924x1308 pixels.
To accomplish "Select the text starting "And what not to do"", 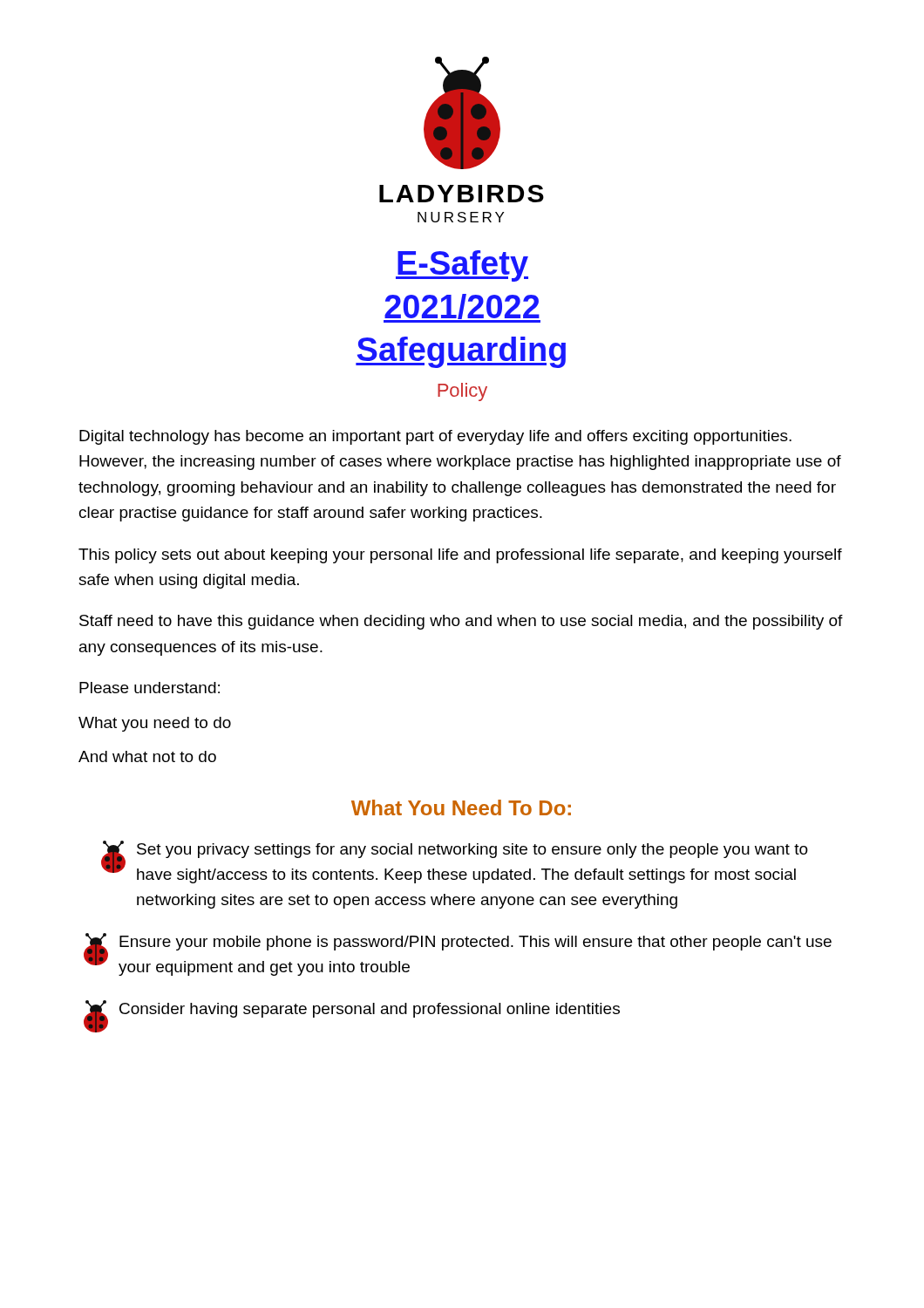I will tap(148, 757).
